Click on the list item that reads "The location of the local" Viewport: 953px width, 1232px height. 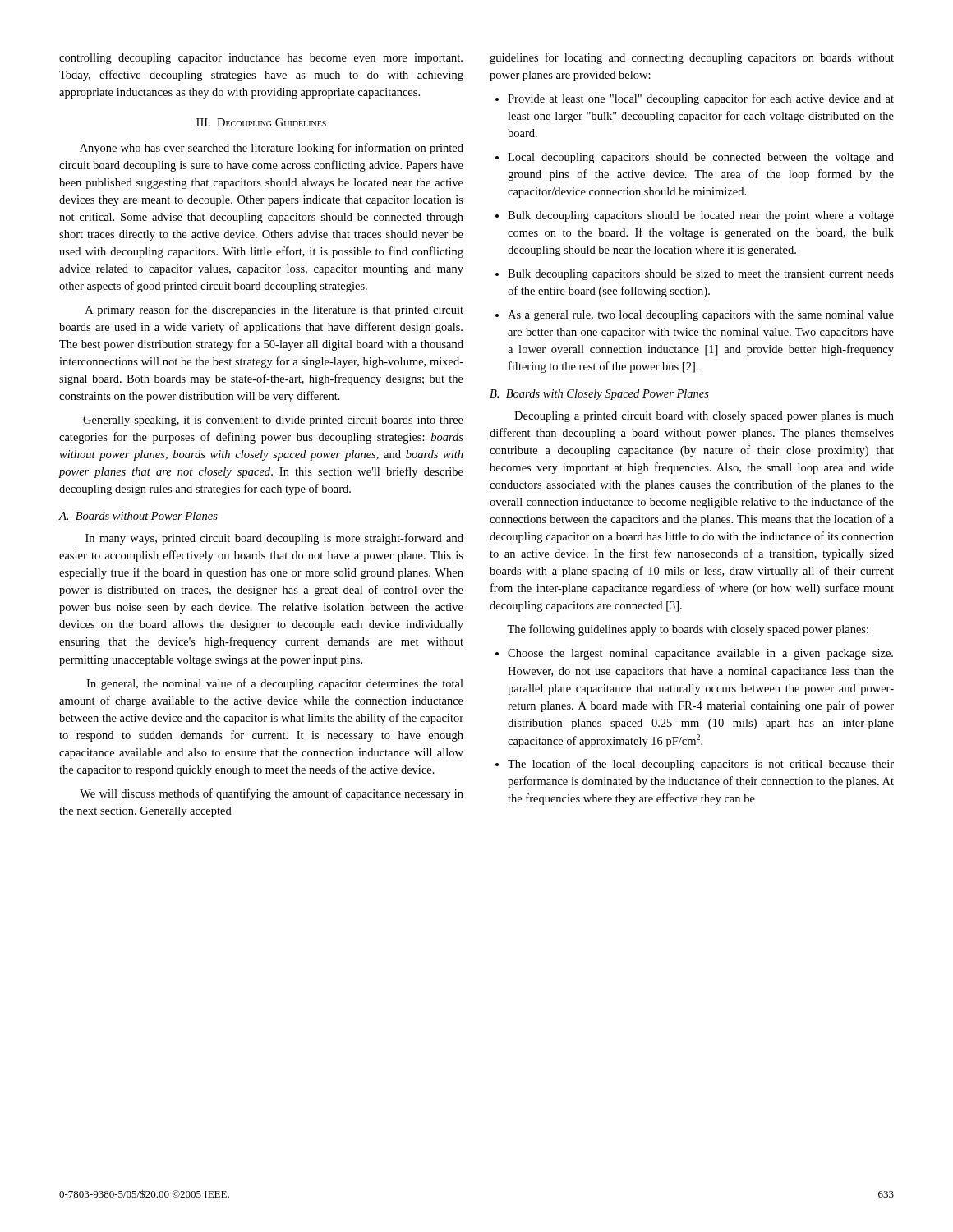[701, 781]
